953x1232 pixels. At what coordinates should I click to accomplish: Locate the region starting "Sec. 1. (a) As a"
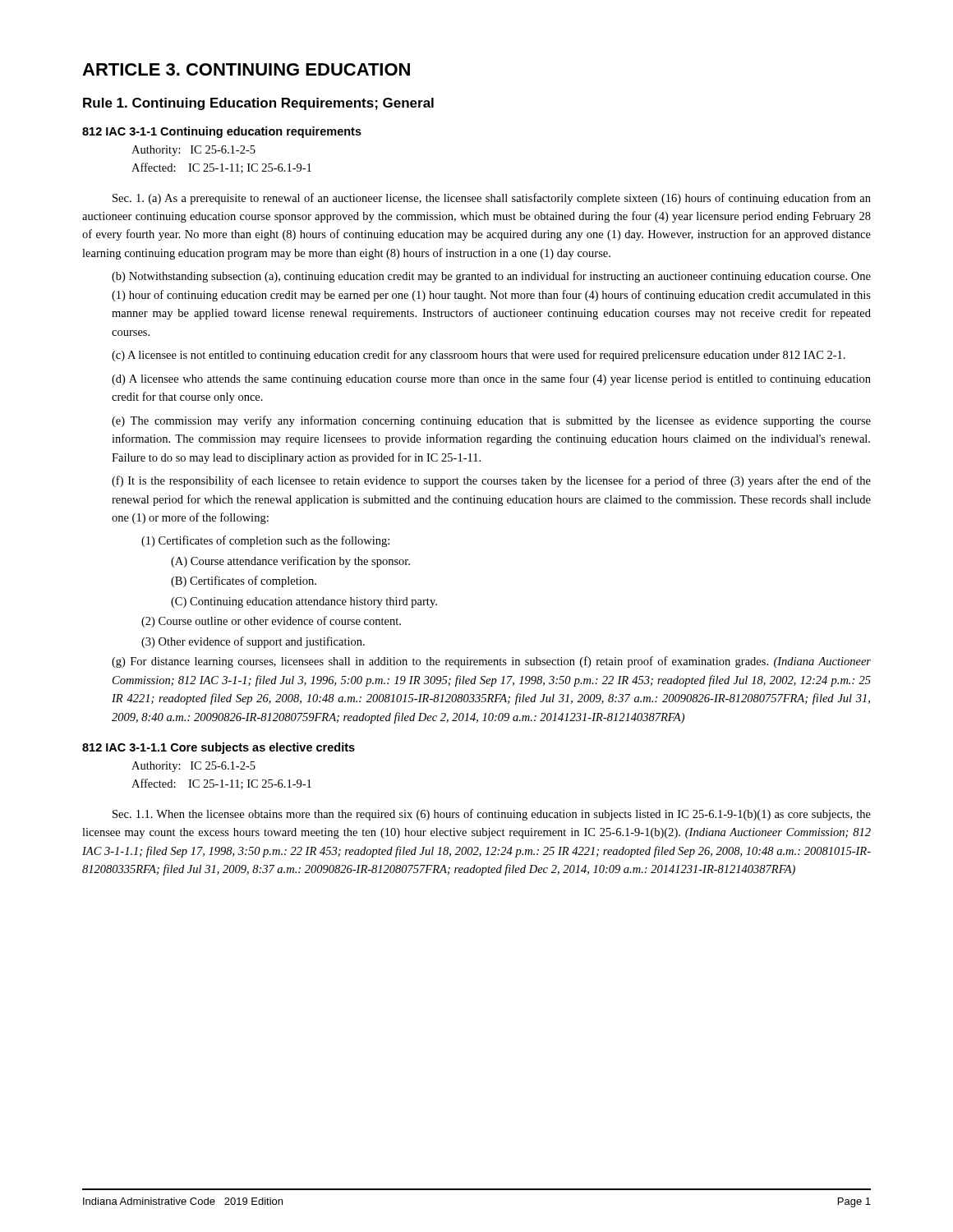476,225
